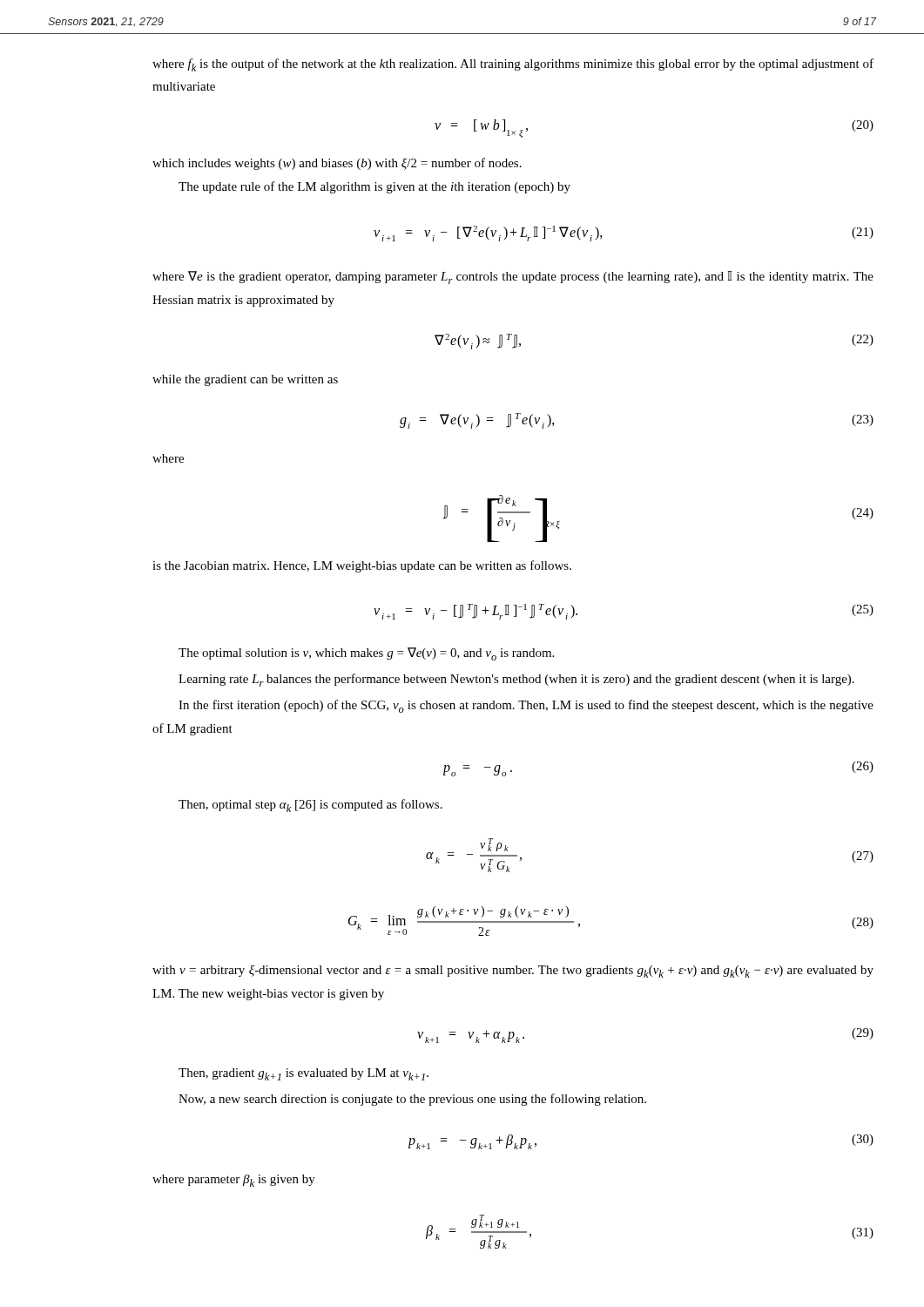Screen dimensions: 1307x924
Task: Locate the block of text that opens with "which includes weights (w) and"
Action: click(513, 175)
